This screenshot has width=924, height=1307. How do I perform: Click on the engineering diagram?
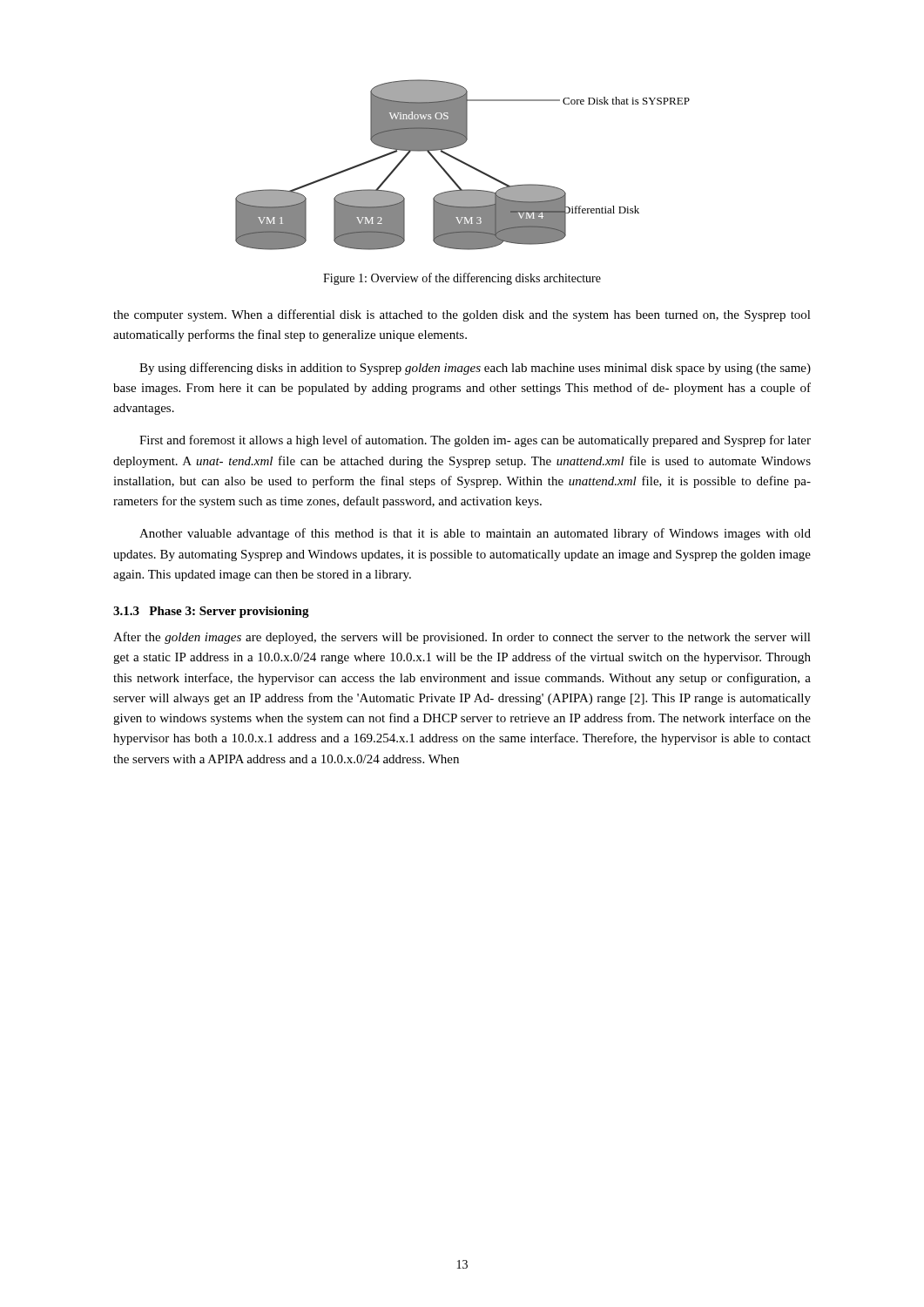click(x=462, y=159)
